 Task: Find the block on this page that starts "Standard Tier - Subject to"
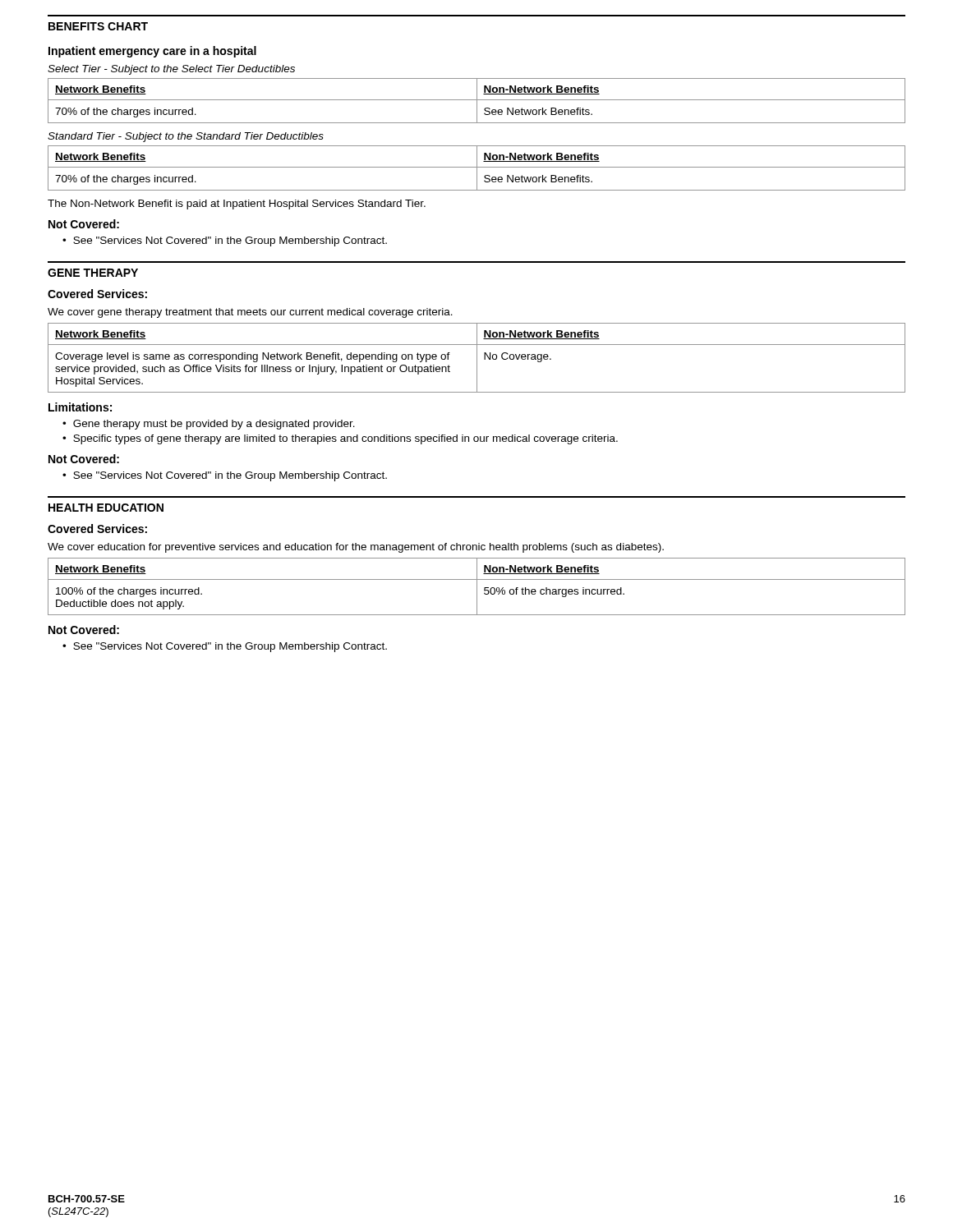pyautogui.click(x=186, y=136)
